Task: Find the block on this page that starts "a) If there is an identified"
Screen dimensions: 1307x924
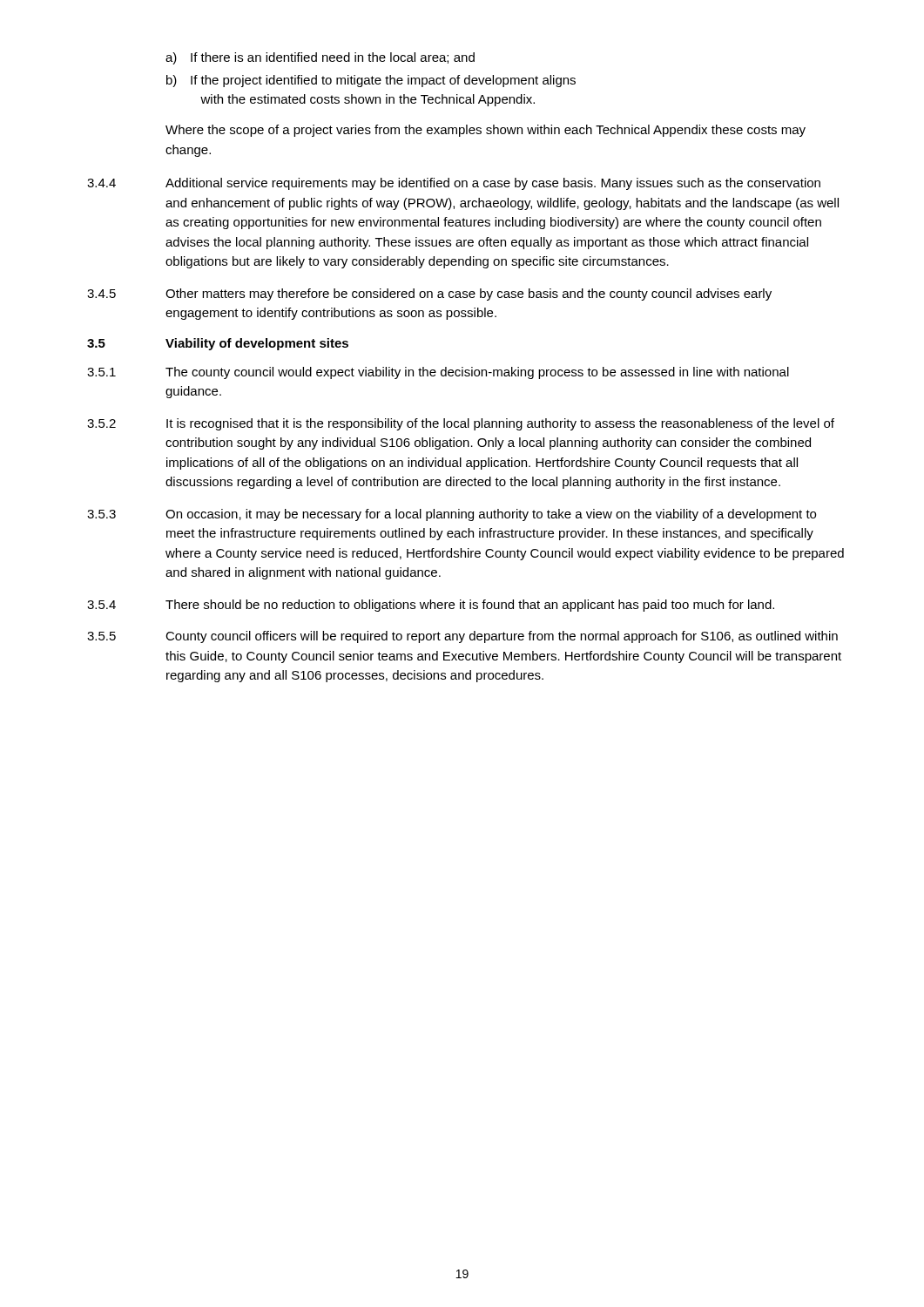Action: tap(320, 58)
